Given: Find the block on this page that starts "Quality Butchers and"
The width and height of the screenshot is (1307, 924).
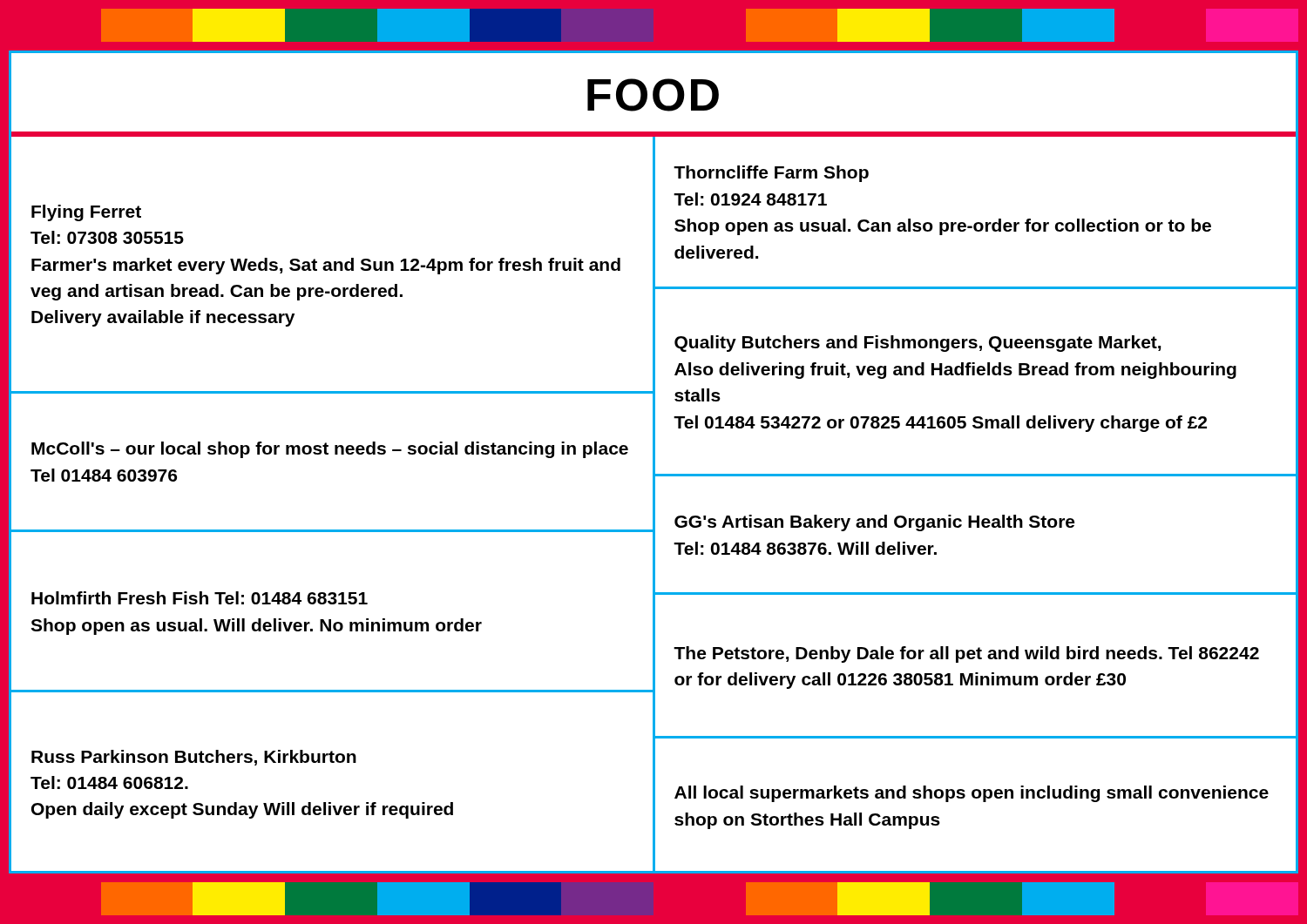Looking at the screenshot, I should [x=975, y=383].
